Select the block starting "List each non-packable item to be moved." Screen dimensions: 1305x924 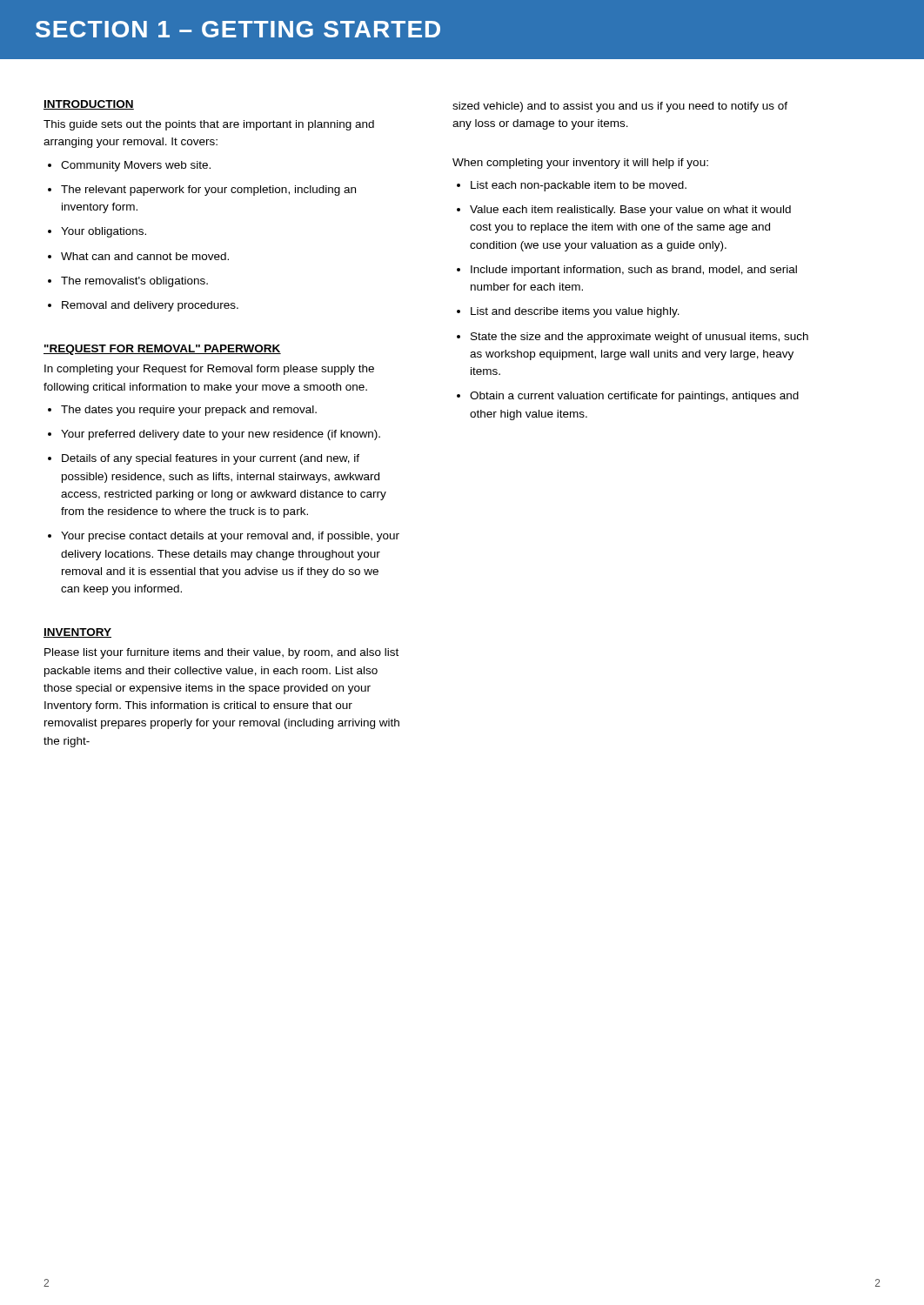579,185
